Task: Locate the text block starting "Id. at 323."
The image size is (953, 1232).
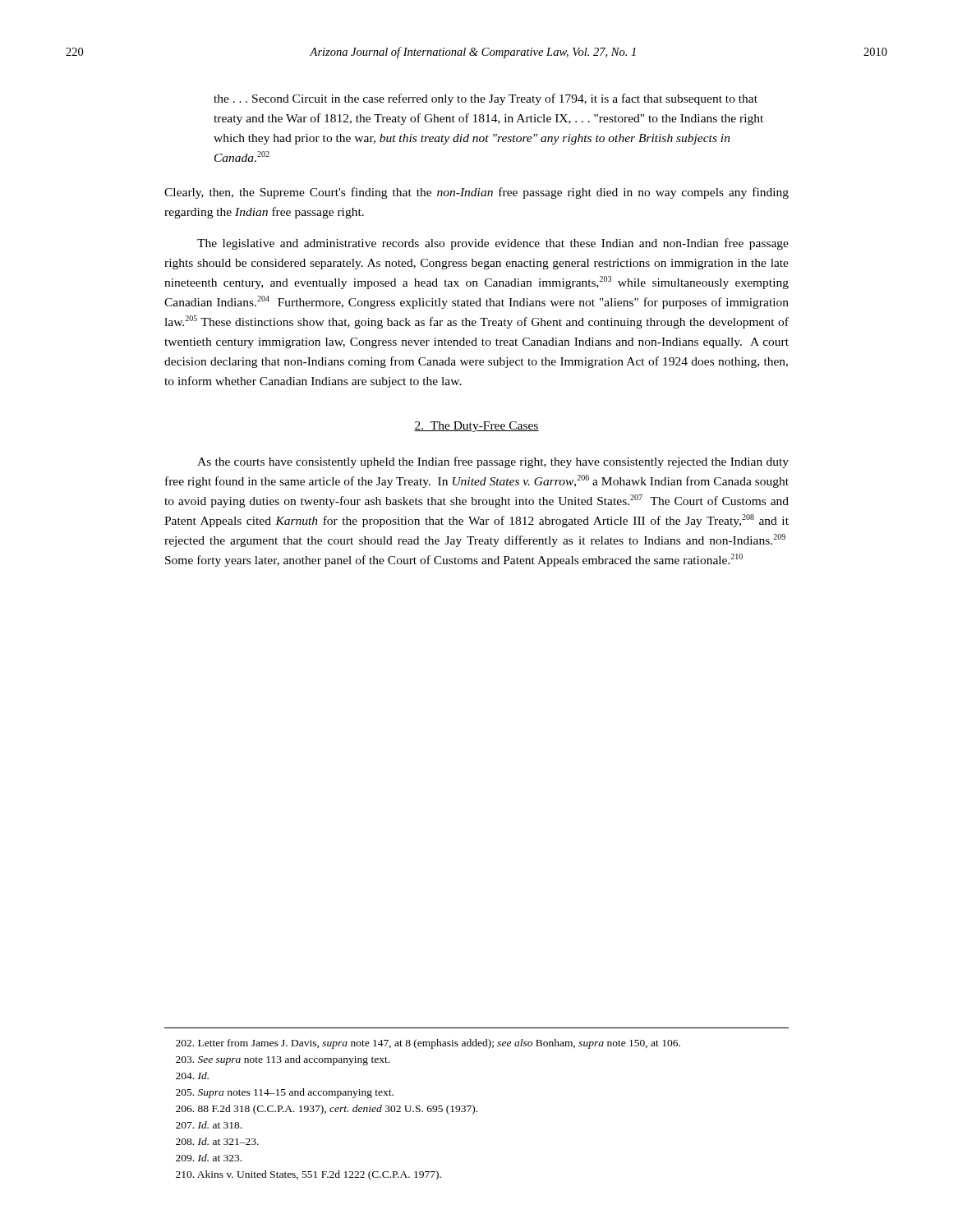Action: [203, 1158]
